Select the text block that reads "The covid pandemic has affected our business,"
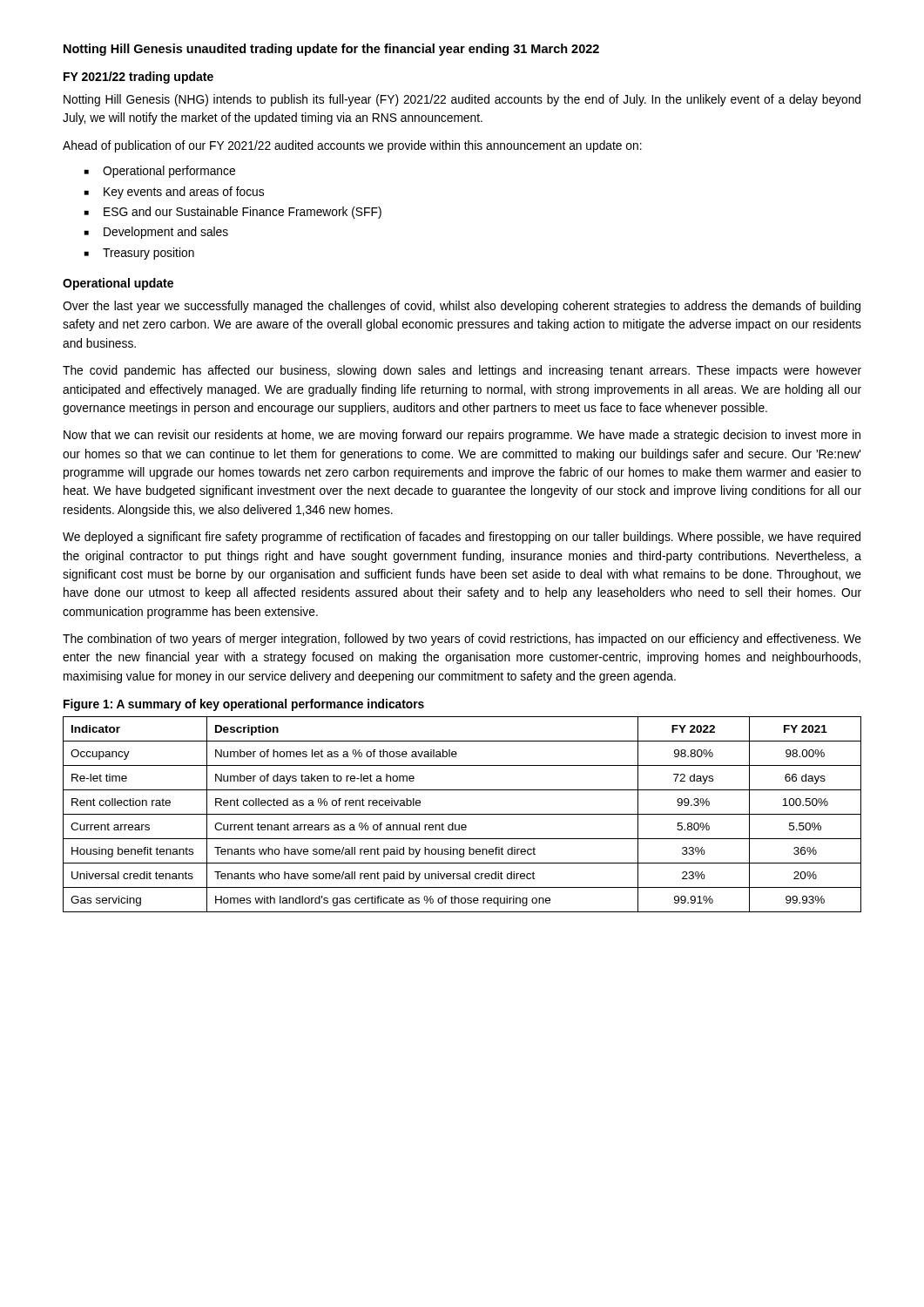This screenshot has height=1307, width=924. pyautogui.click(x=462, y=389)
